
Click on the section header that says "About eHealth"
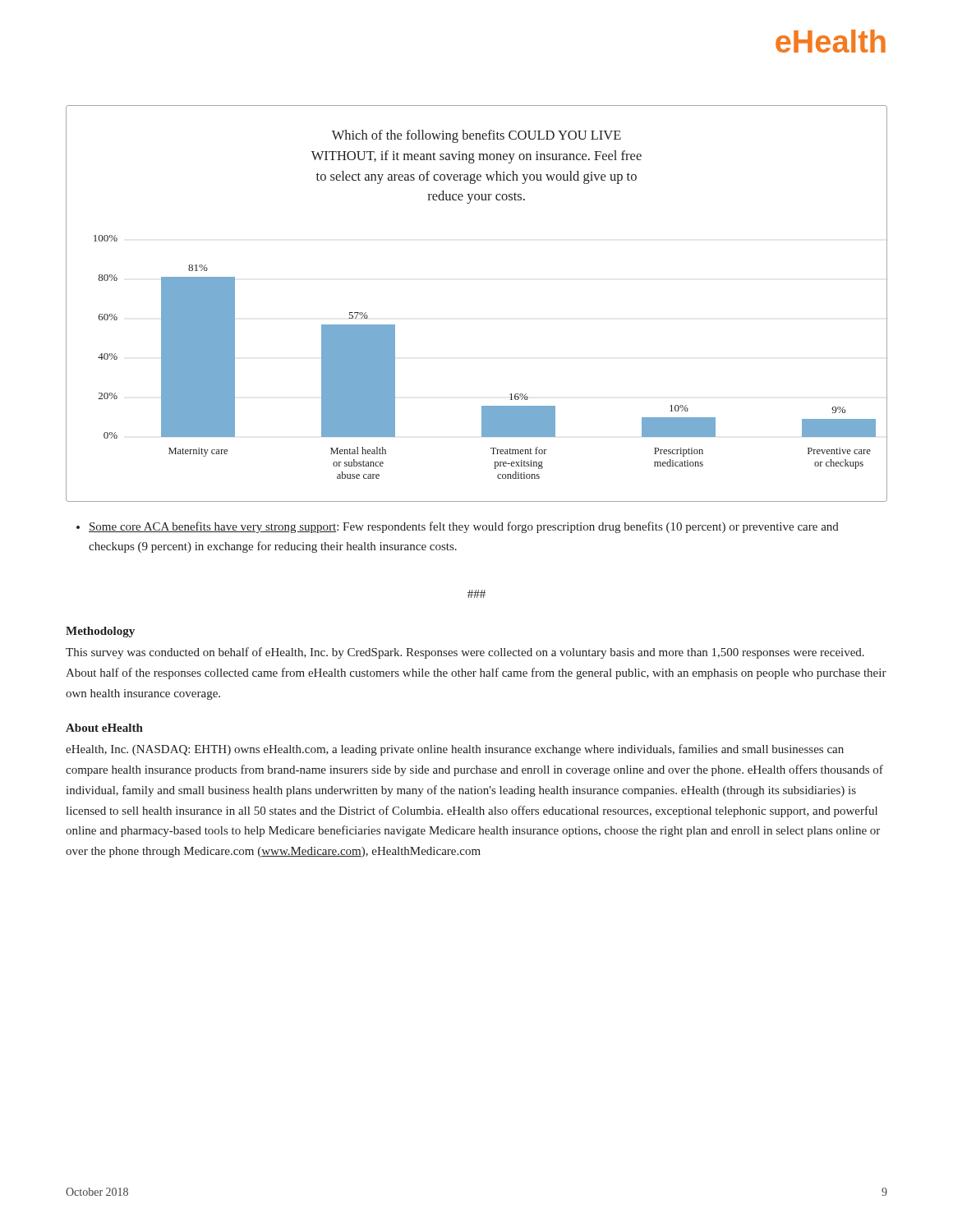[104, 728]
